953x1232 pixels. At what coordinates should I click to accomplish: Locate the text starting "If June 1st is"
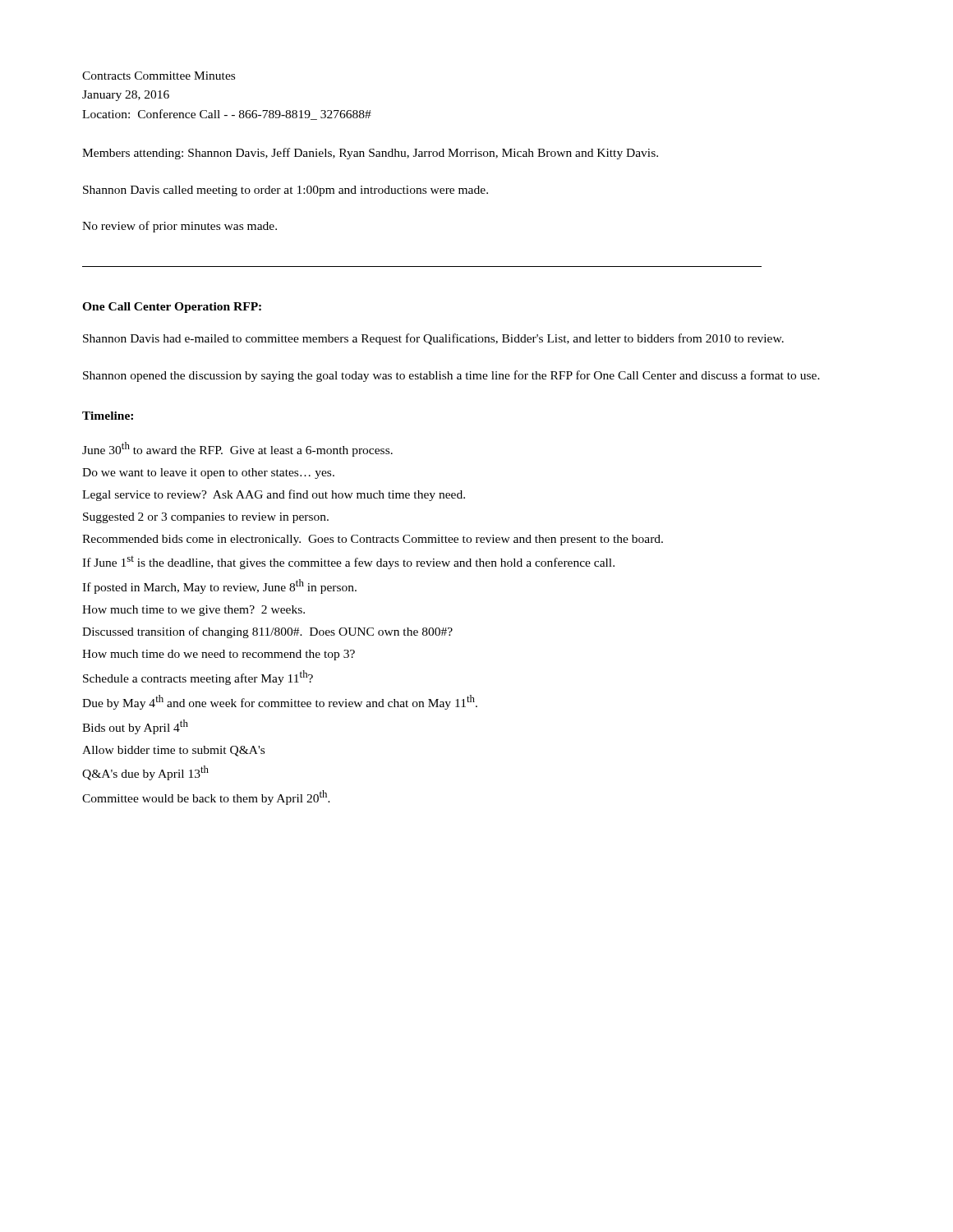(349, 561)
